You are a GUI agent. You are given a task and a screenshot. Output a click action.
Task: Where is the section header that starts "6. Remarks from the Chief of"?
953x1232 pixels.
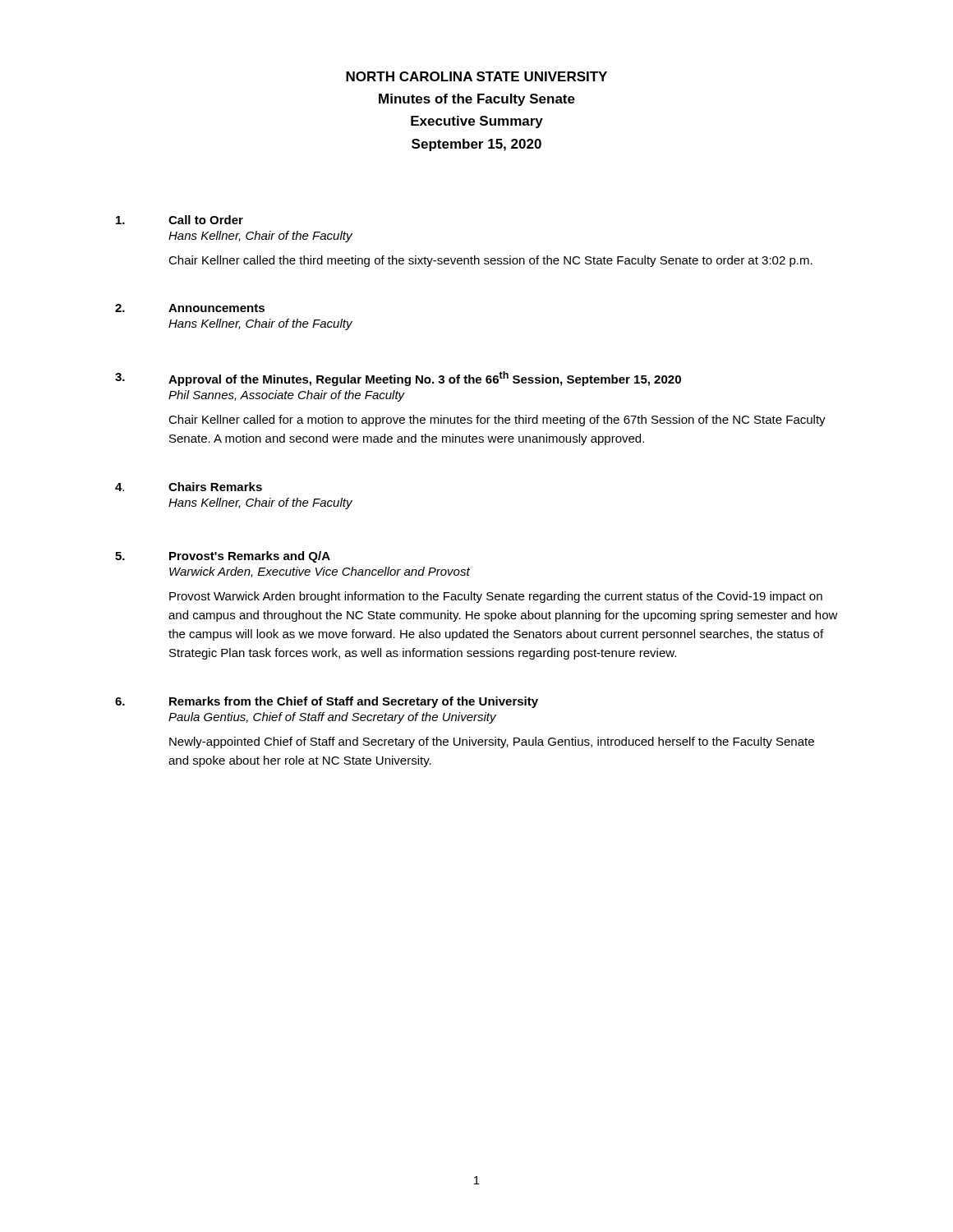click(x=476, y=732)
